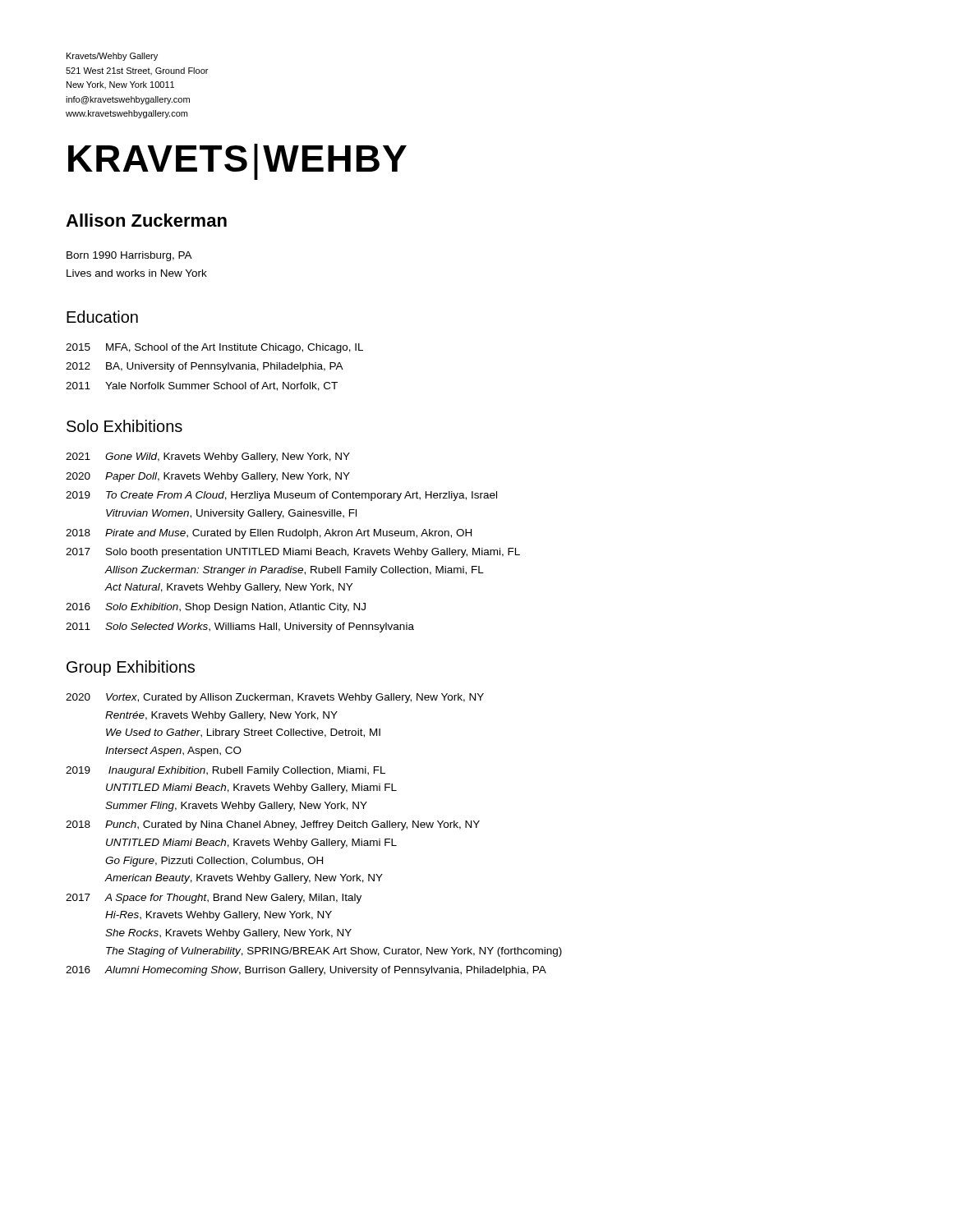Find "Allison Zuckerman" on this page
The image size is (953, 1232).
coord(147,220)
